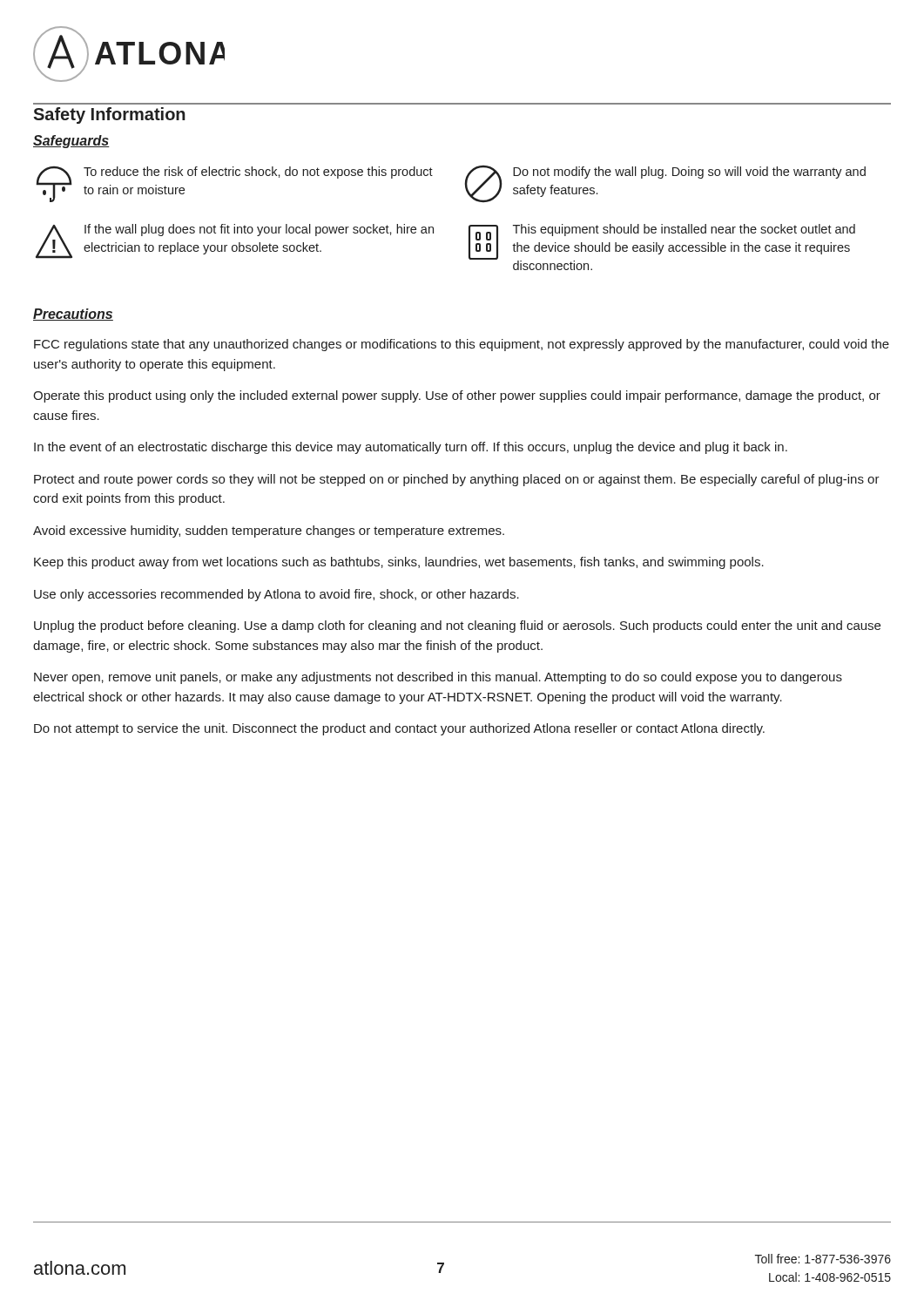The width and height of the screenshot is (924, 1307).
Task: Point to the text block starting "Safety Information"
Action: point(110,114)
